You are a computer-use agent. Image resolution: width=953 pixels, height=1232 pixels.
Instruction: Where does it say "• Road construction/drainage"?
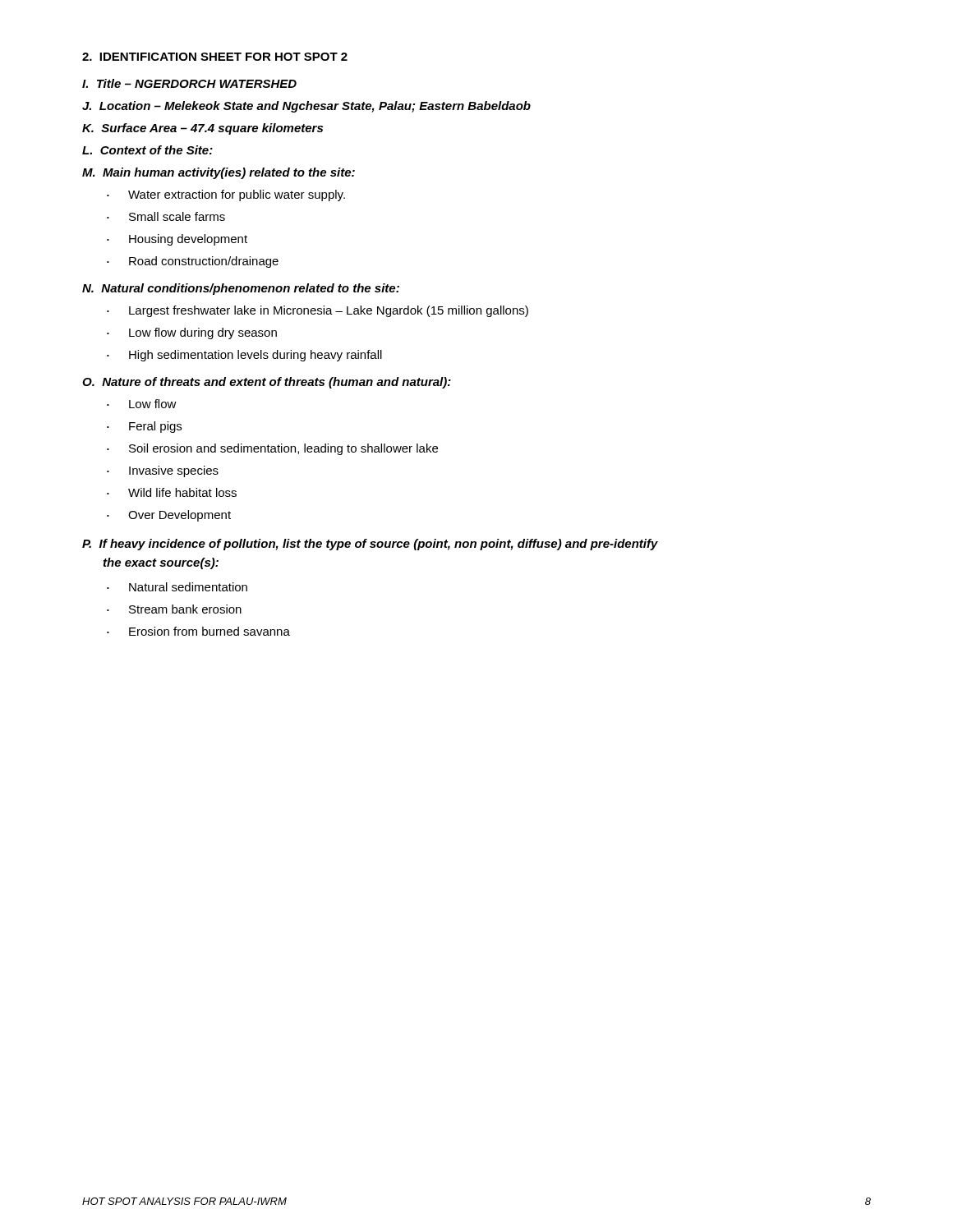pyautogui.click(x=193, y=262)
